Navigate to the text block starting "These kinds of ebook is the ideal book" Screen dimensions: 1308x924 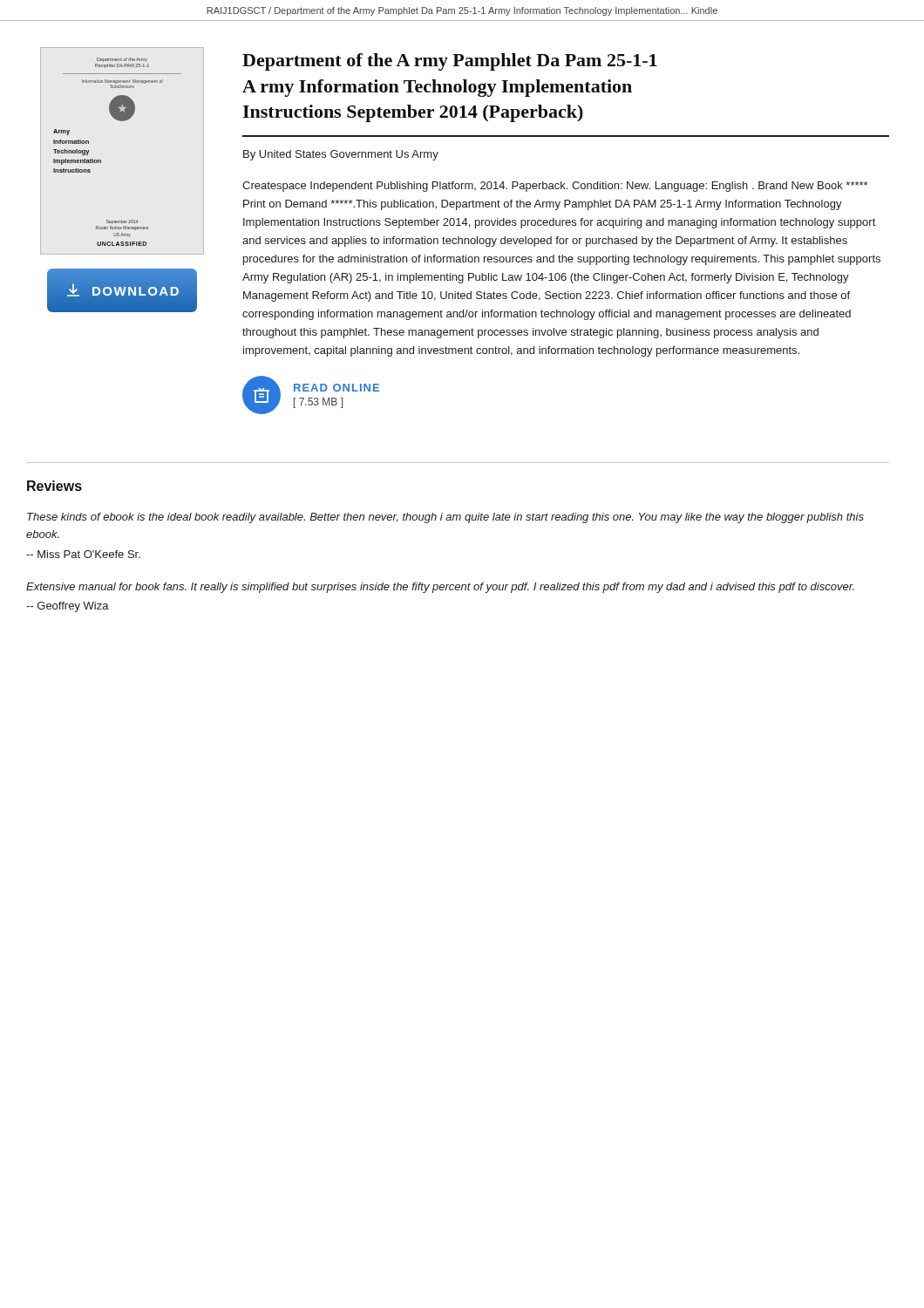[x=445, y=525]
